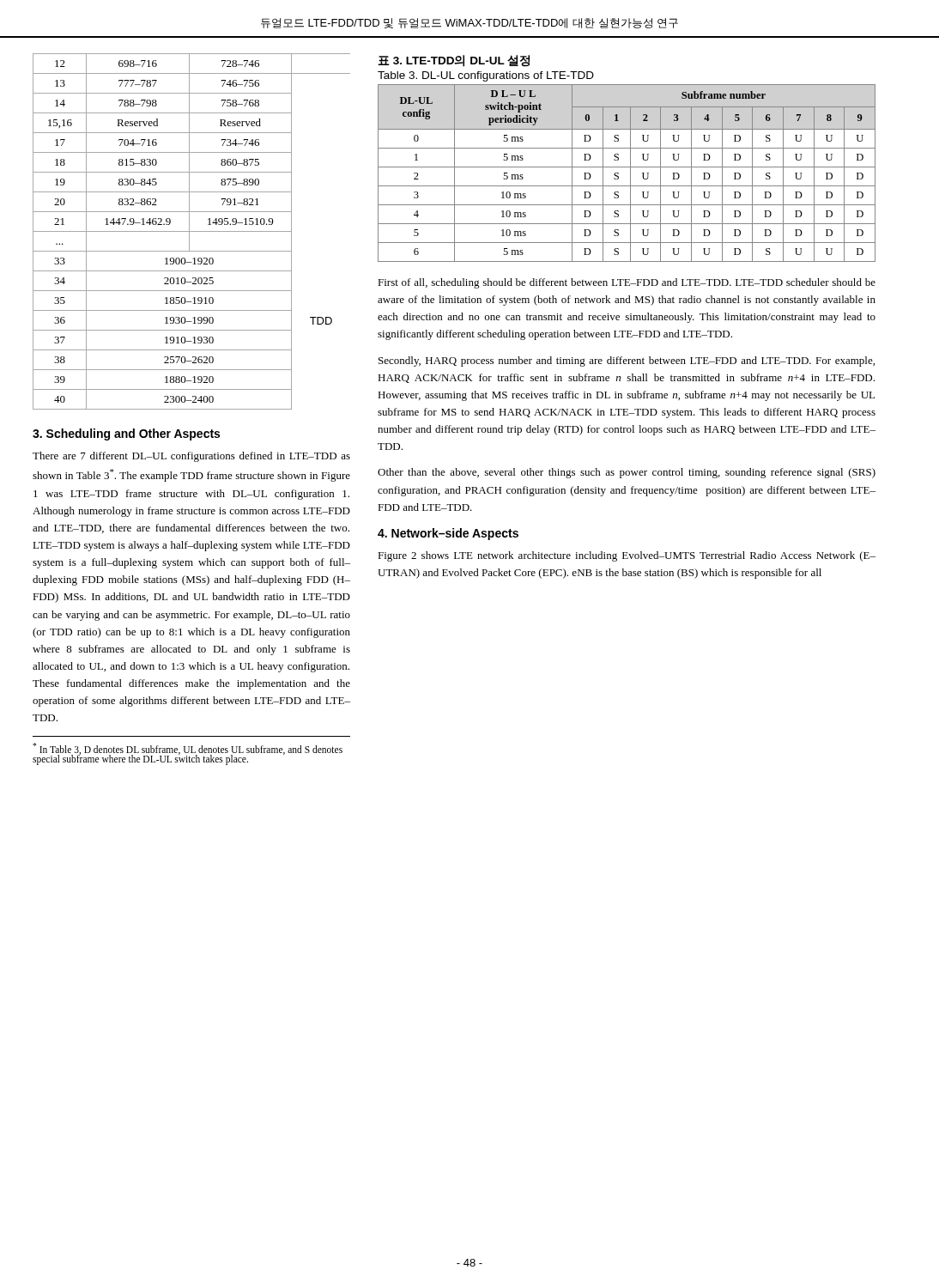Find the block starting "Figure 2 shows LTE network architecture including"

point(627,564)
